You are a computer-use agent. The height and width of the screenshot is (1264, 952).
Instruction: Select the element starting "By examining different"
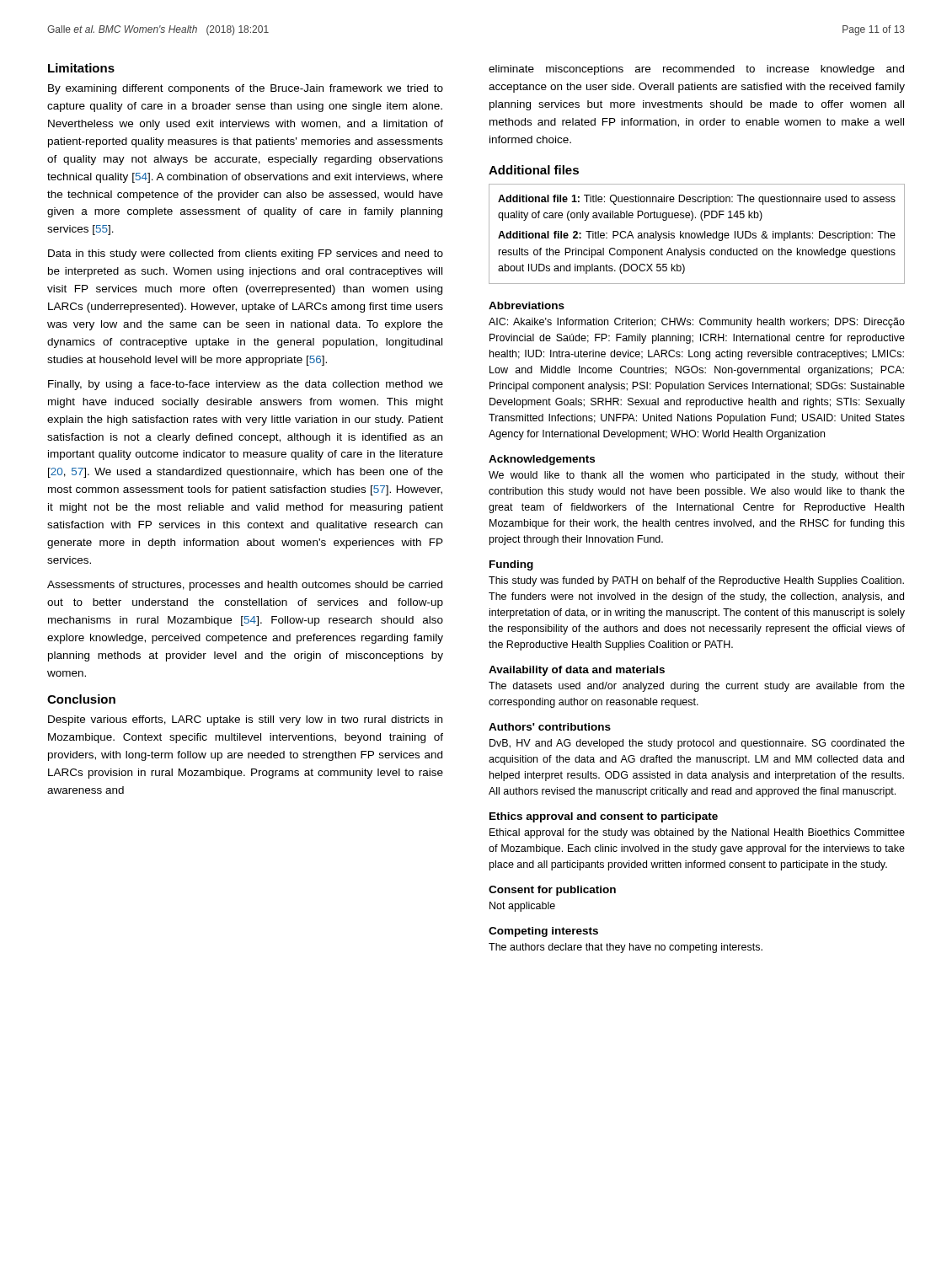point(245,381)
